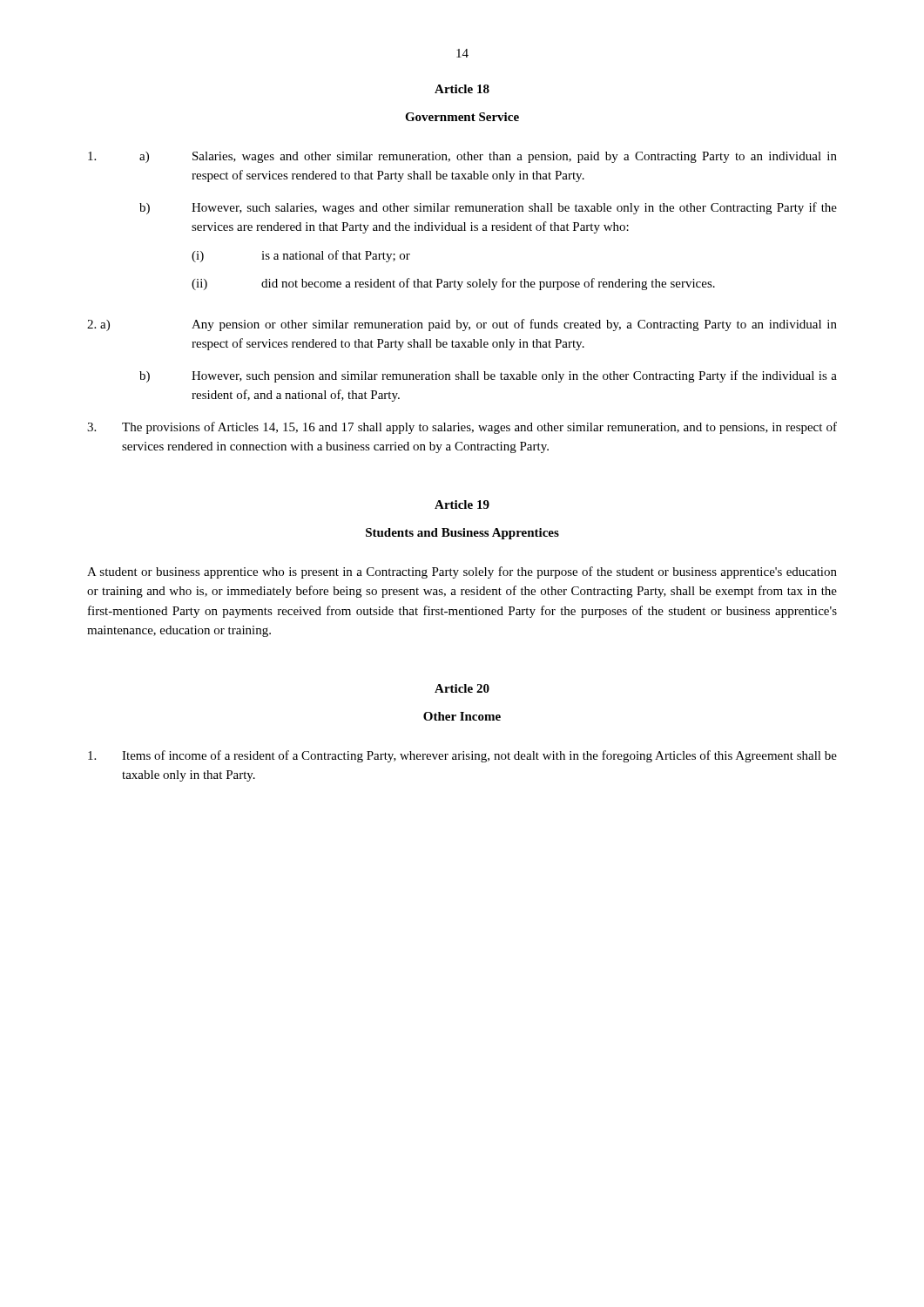Click on the list item with the text "3. The provisions of Articles"
Screen dimensions: 1307x924
462,437
